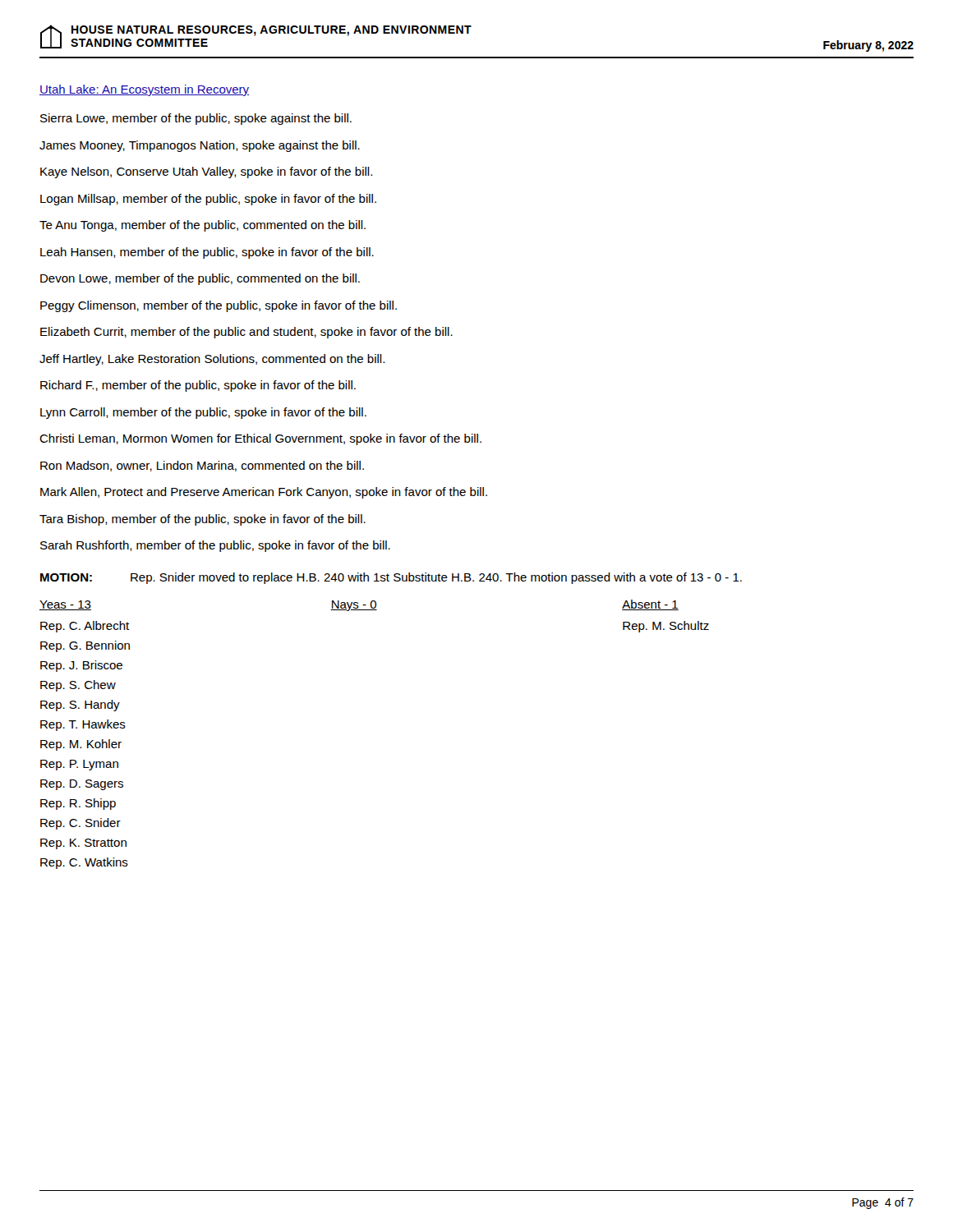The height and width of the screenshot is (1232, 953).
Task: Select the list item that says "Te Anu Tonga, member of"
Action: [x=203, y=225]
